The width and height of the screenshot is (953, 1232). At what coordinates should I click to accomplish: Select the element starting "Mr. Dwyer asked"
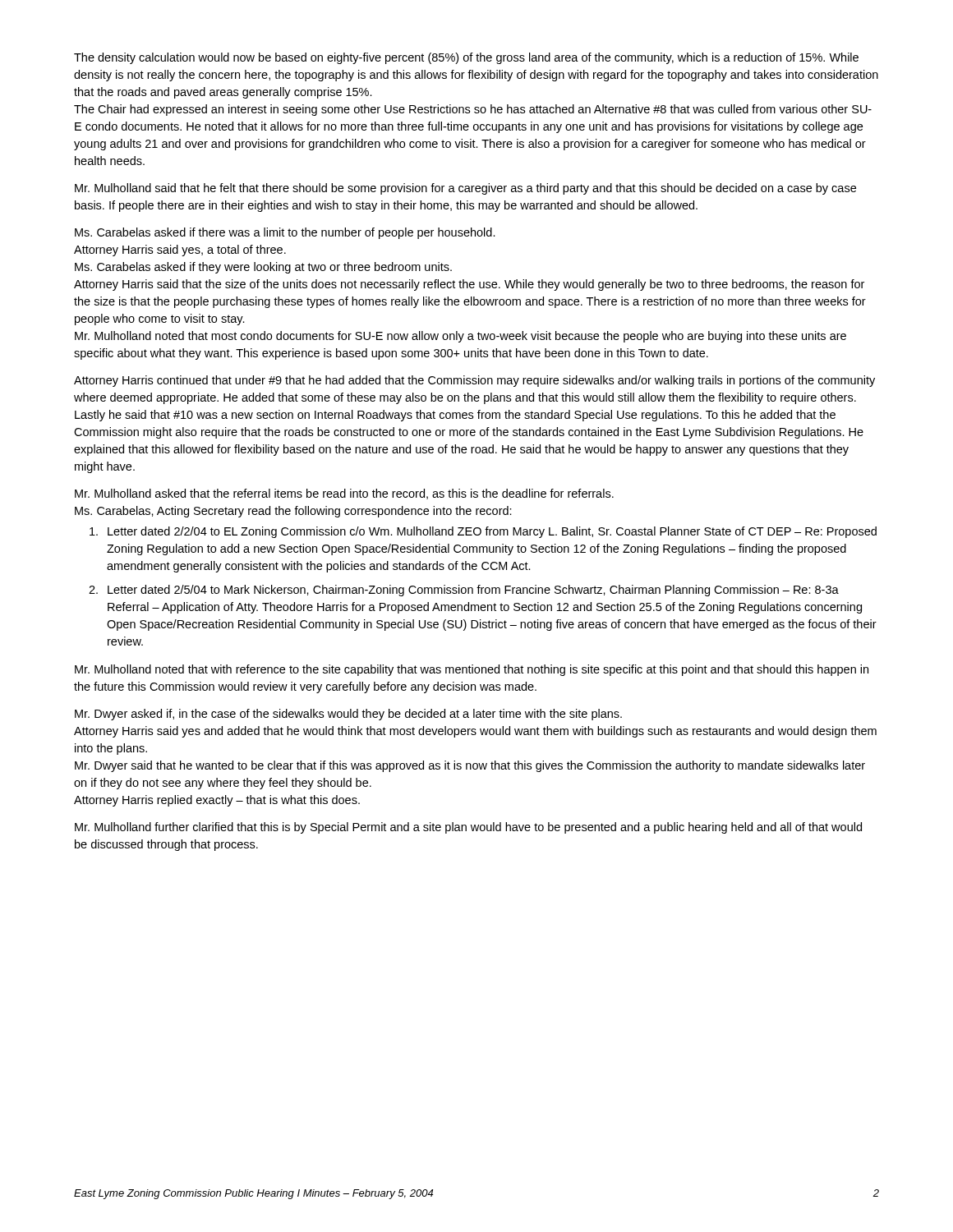476,757
